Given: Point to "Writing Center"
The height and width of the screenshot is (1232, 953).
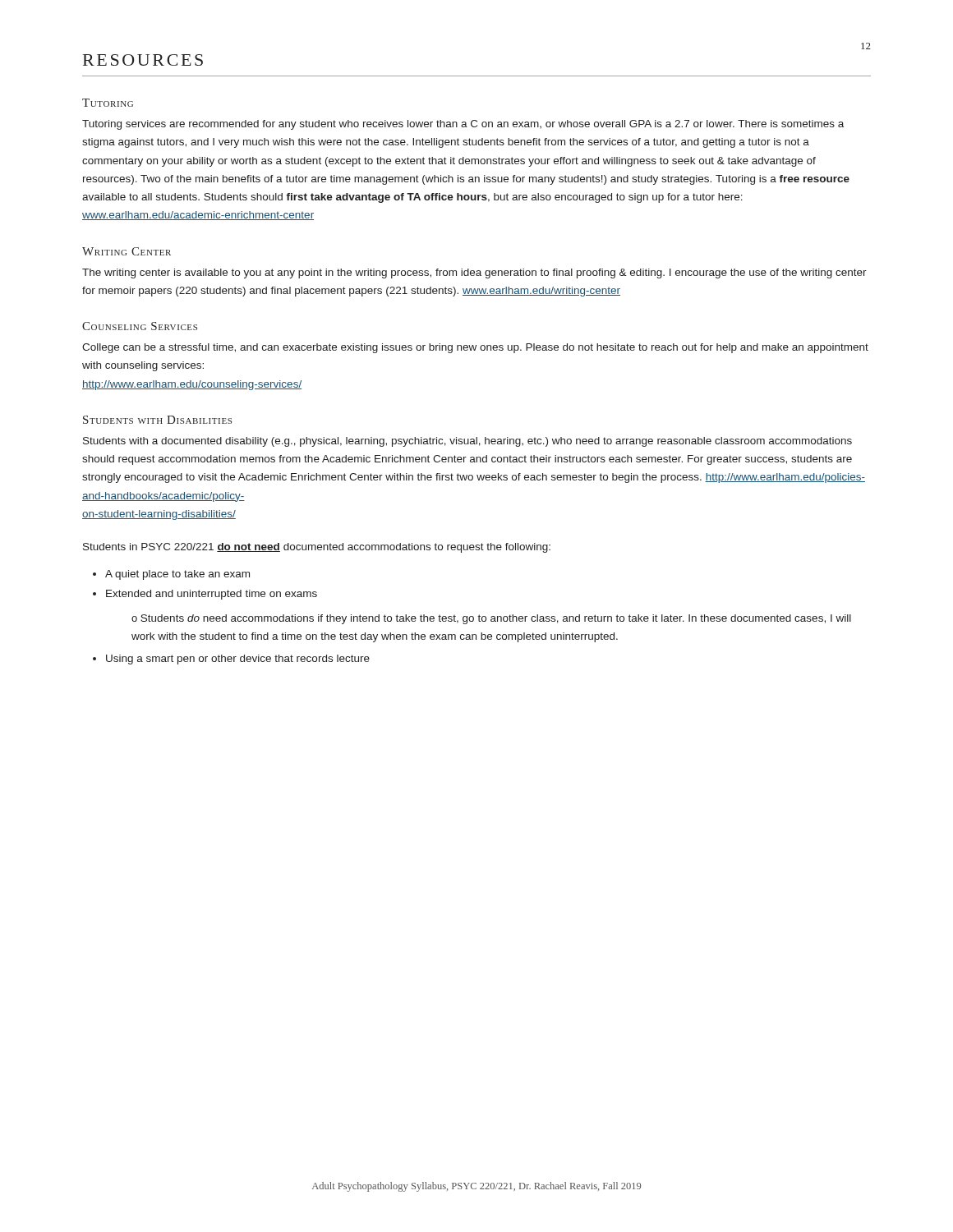Looking at the screenshot, I should (x=127, y=251).
